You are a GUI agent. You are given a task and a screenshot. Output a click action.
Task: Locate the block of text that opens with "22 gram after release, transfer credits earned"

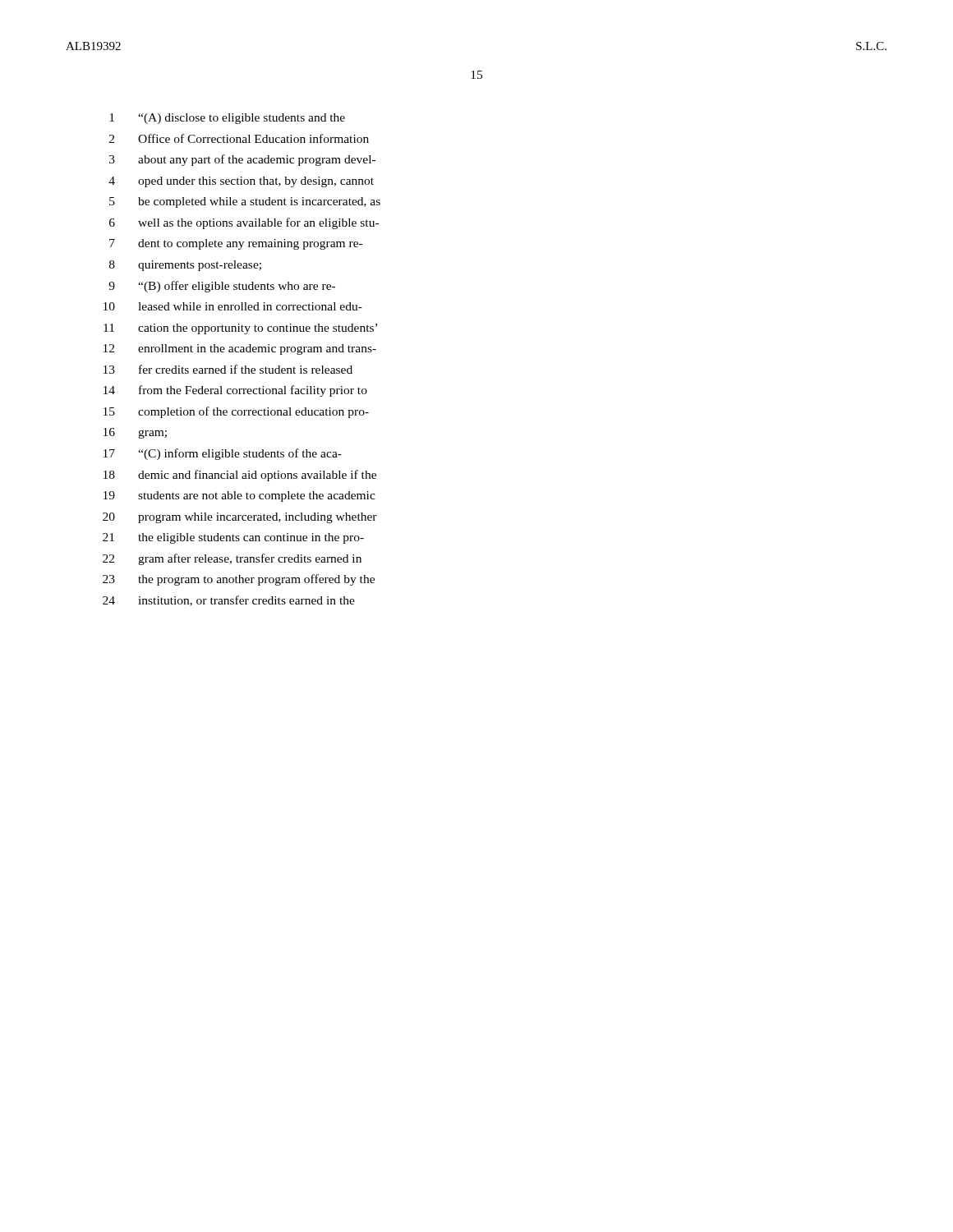click(x=232, y=559)
